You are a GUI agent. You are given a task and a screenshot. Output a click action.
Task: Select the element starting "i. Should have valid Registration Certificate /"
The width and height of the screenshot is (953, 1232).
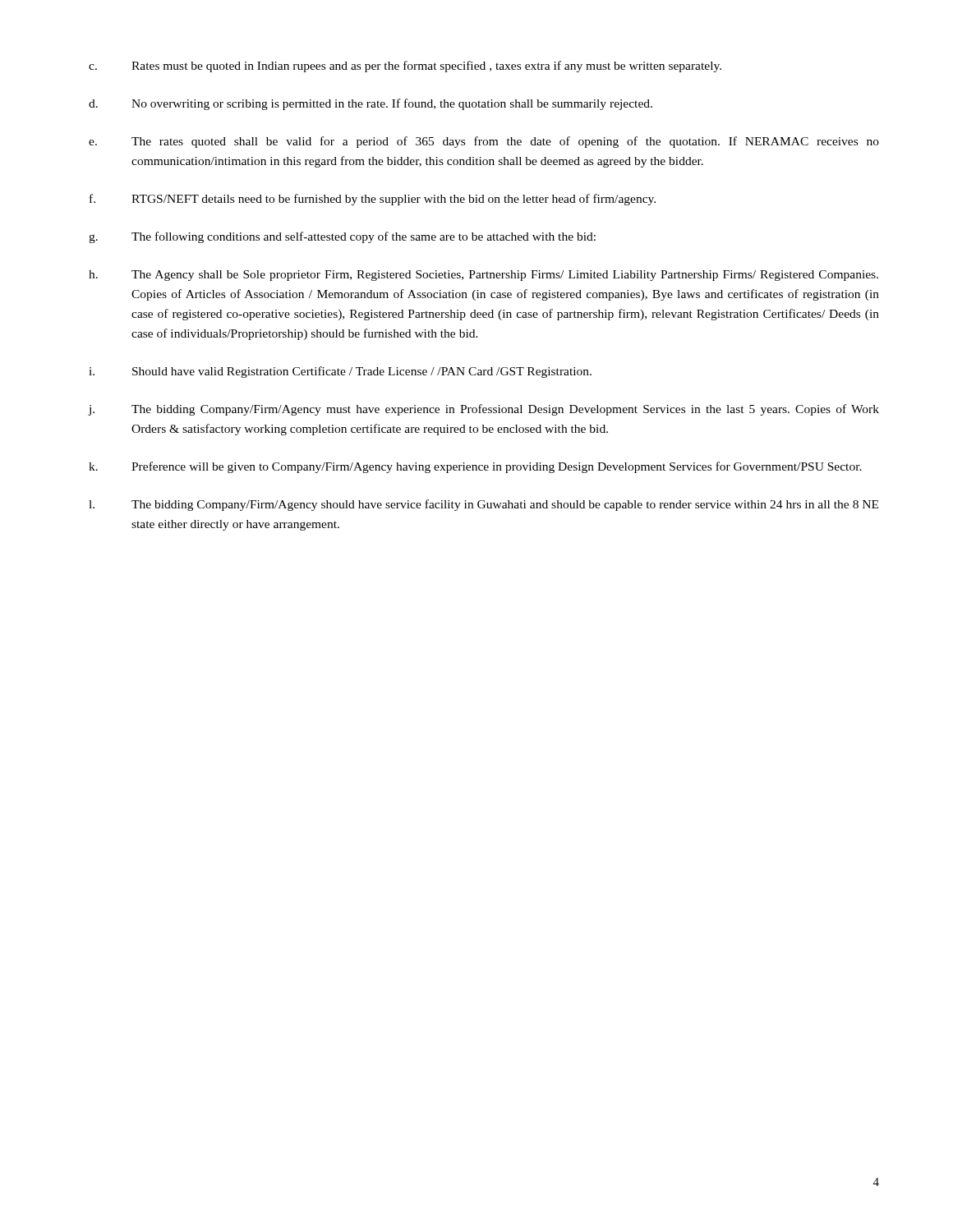point(484,371)
